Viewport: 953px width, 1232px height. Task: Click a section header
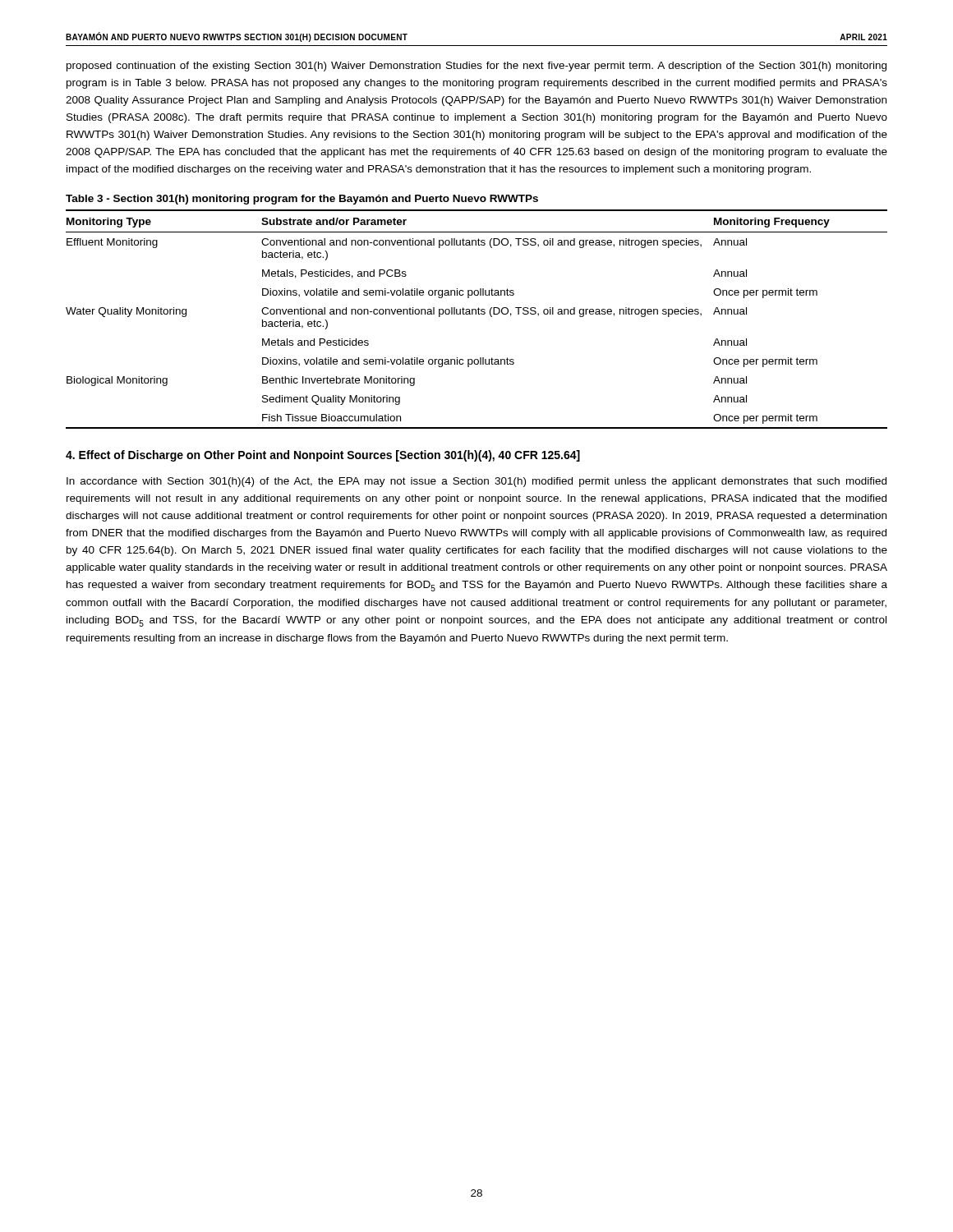(323, 455)
